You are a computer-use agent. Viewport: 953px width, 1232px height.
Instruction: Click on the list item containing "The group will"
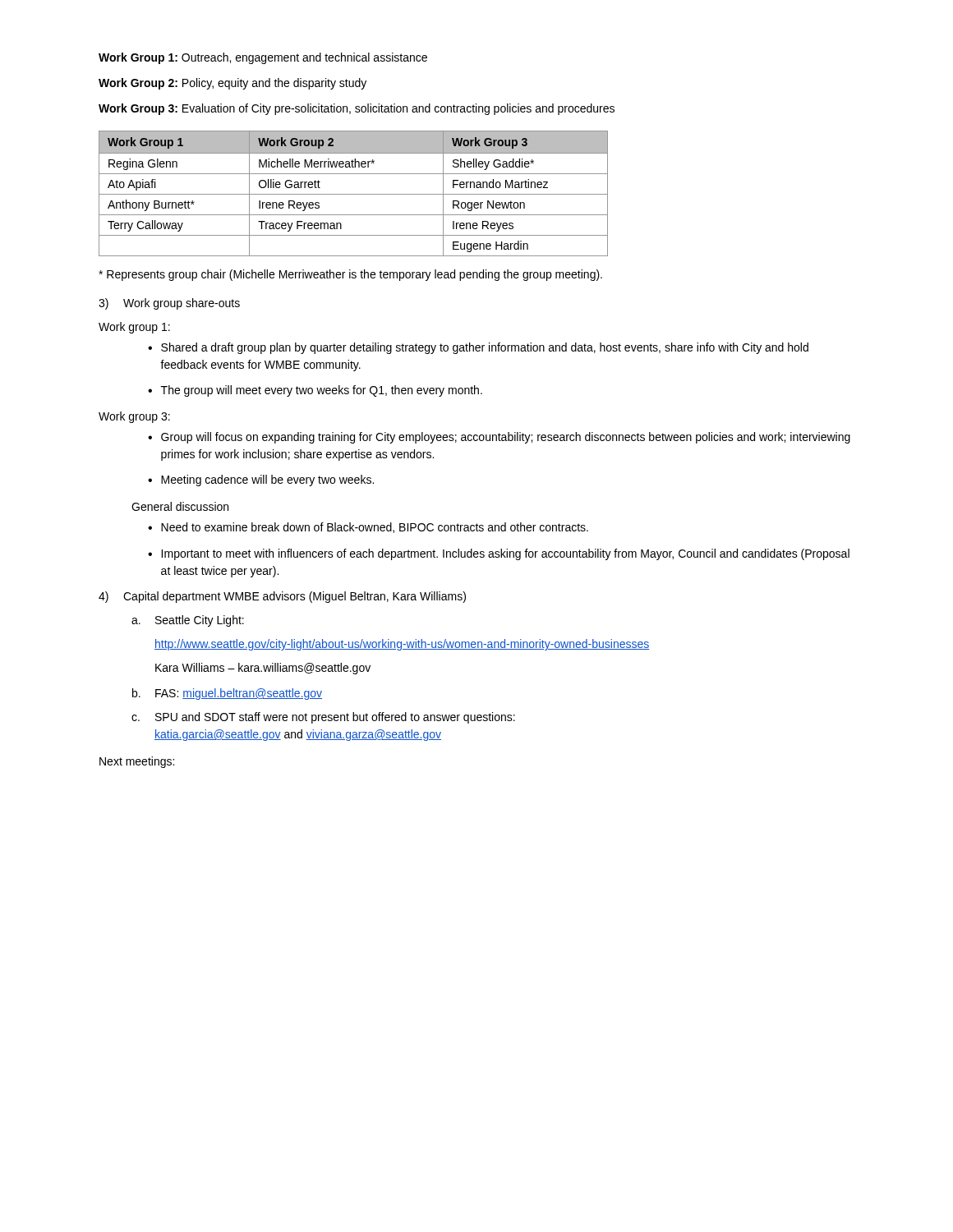322,390
